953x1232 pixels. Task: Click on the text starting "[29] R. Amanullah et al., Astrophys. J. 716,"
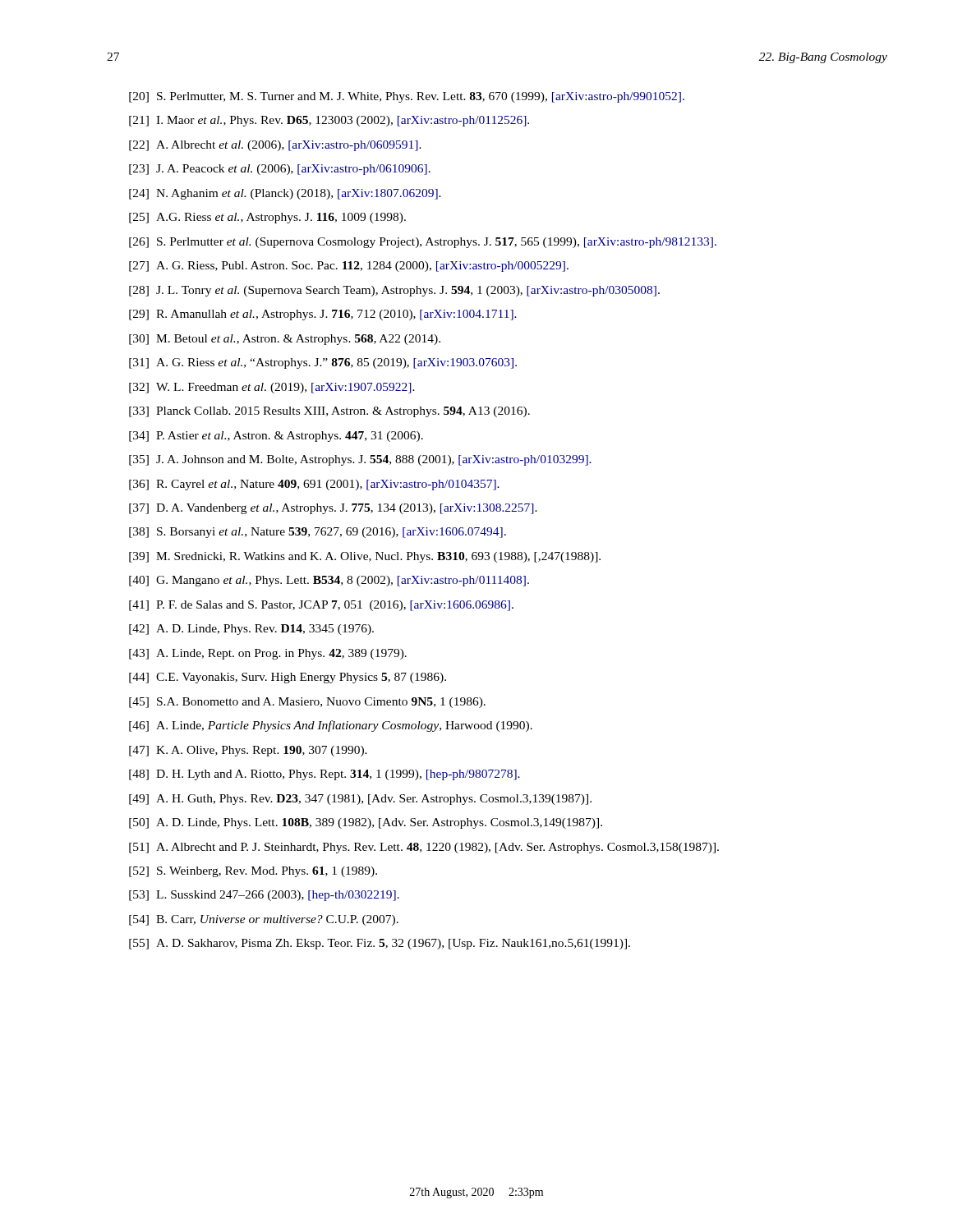click(x=497, y=314)
